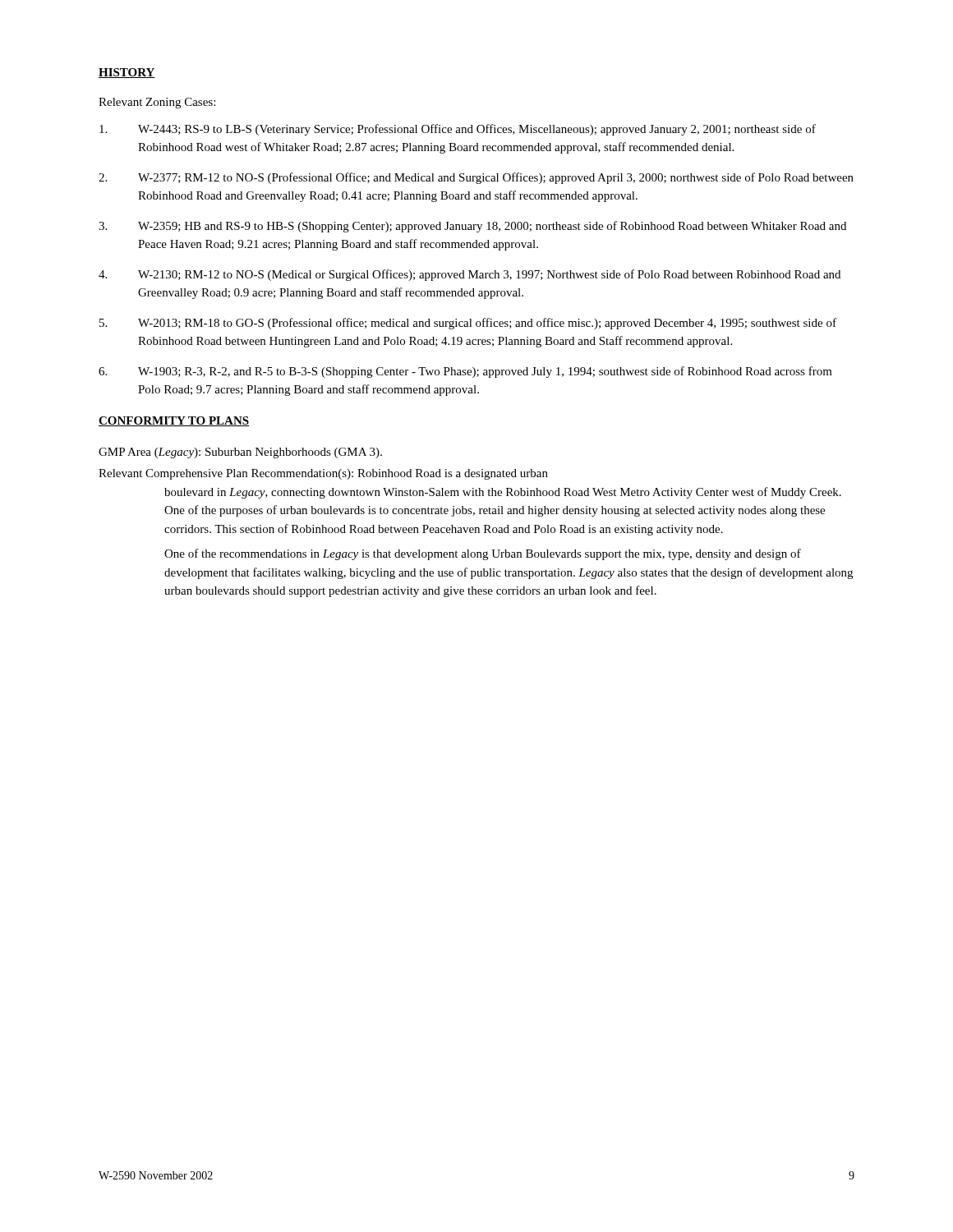953x1232 pixels.
Task: Navigate to the region starting "2. W-2377; RM-12 to NO-S (Professional"
Action: point(476,186)
